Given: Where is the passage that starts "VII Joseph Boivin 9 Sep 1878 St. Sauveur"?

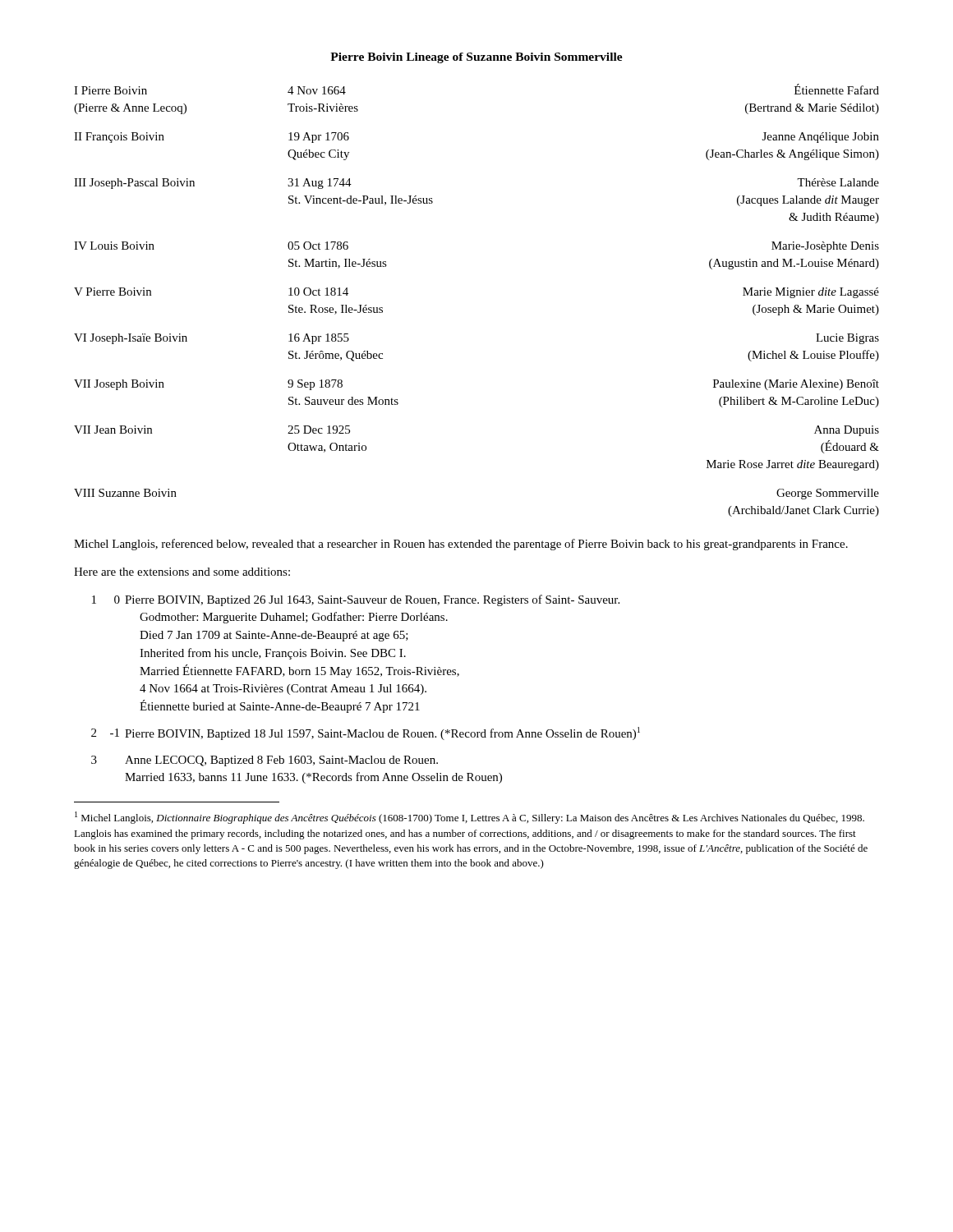Looking at the screenshot, I should point(121,385).
